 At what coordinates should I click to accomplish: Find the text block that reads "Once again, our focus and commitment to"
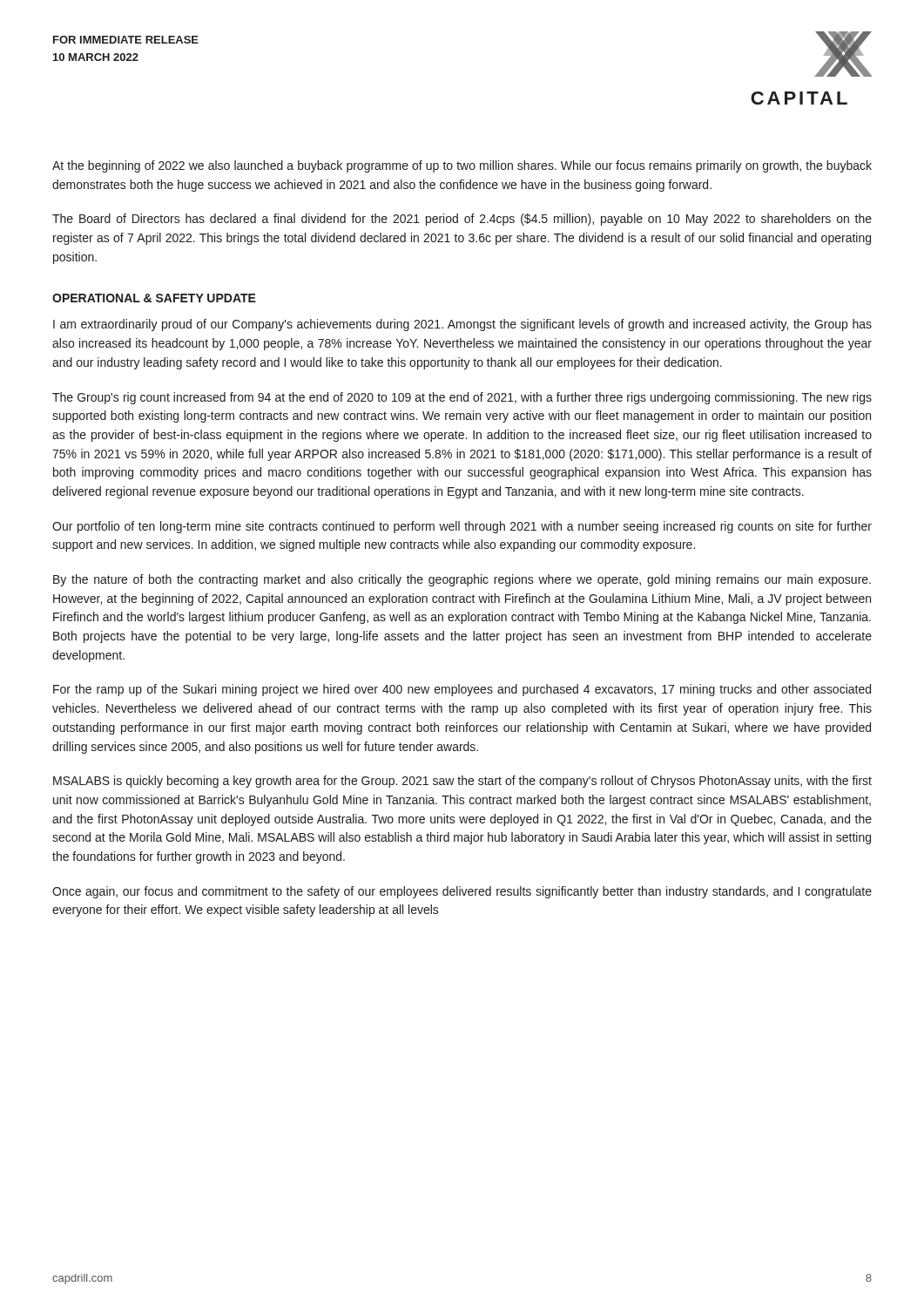462,900
